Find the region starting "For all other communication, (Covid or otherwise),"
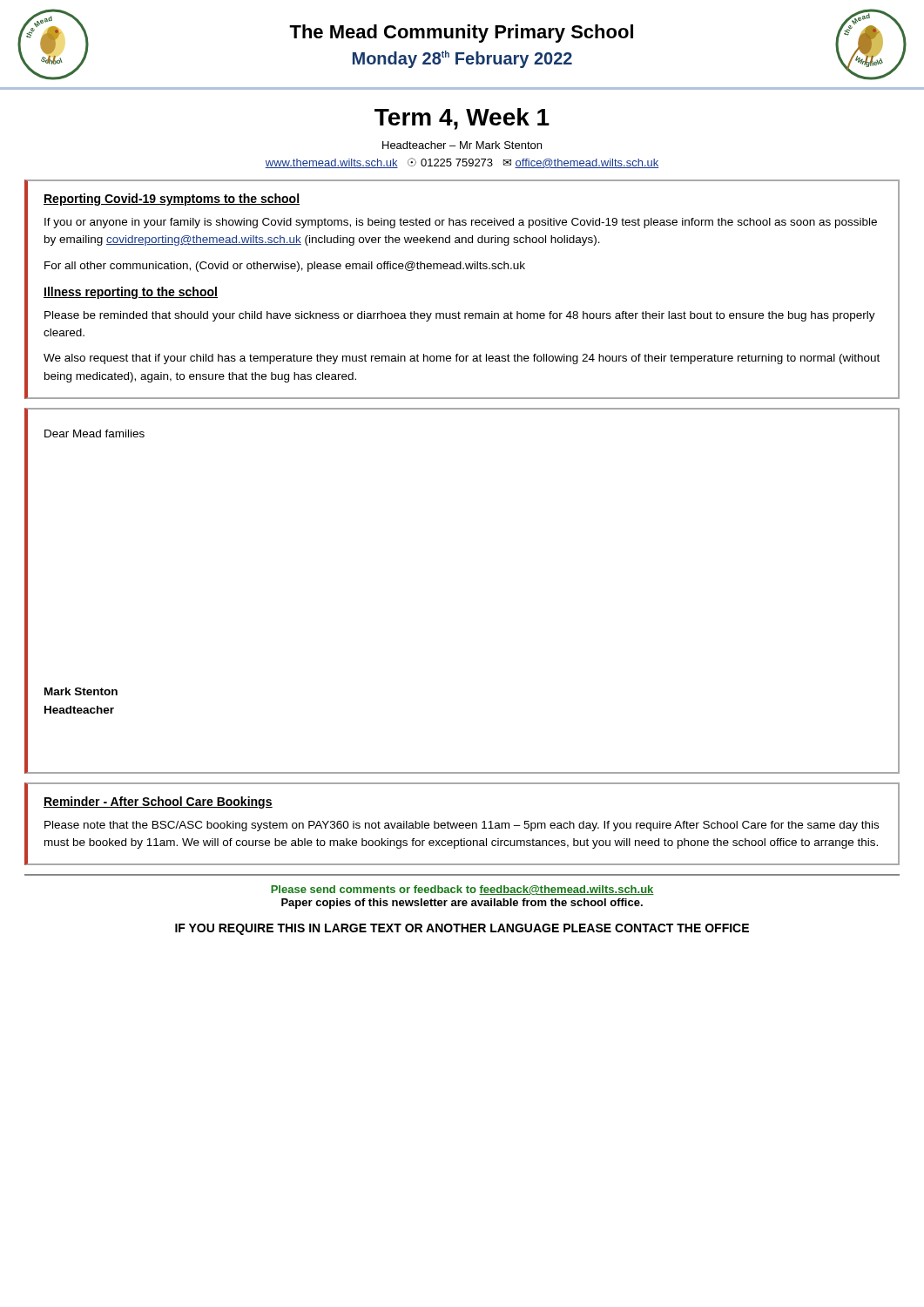The height and width of the screenshot is (1307, 924). tap(284, 265)
